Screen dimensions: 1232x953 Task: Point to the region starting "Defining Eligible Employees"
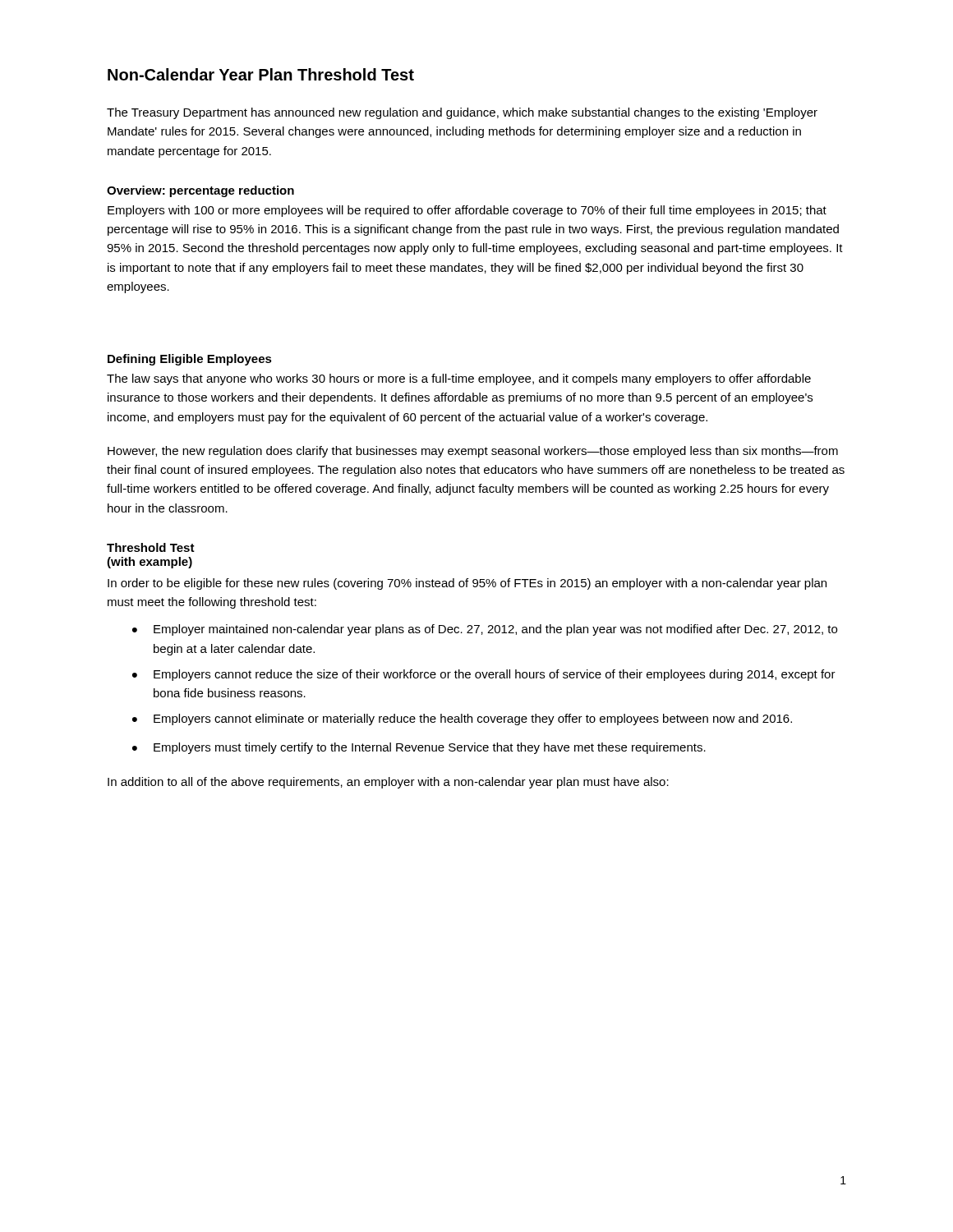point(189,359)
